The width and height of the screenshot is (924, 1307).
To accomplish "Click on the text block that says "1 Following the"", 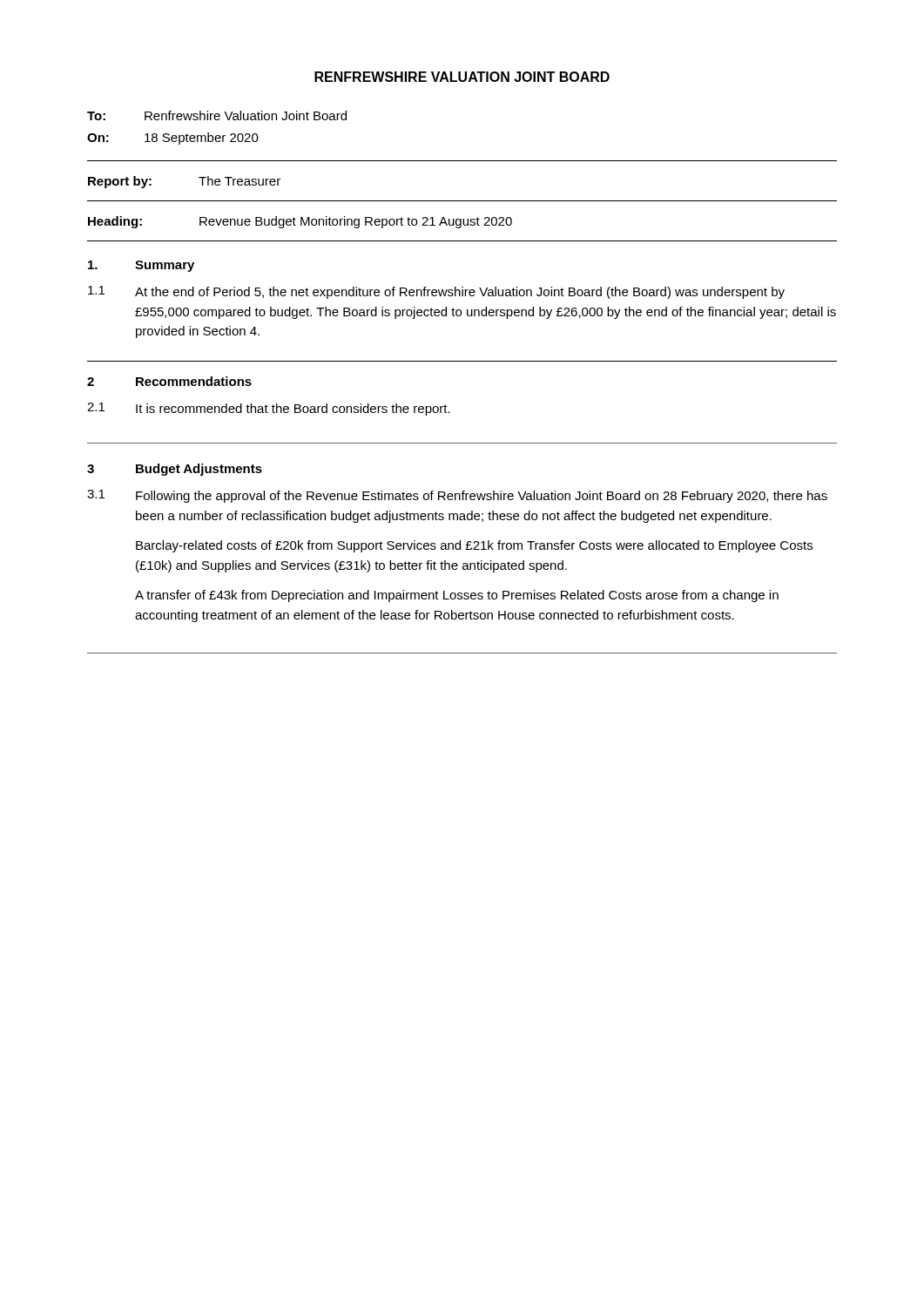I will 462,555.
